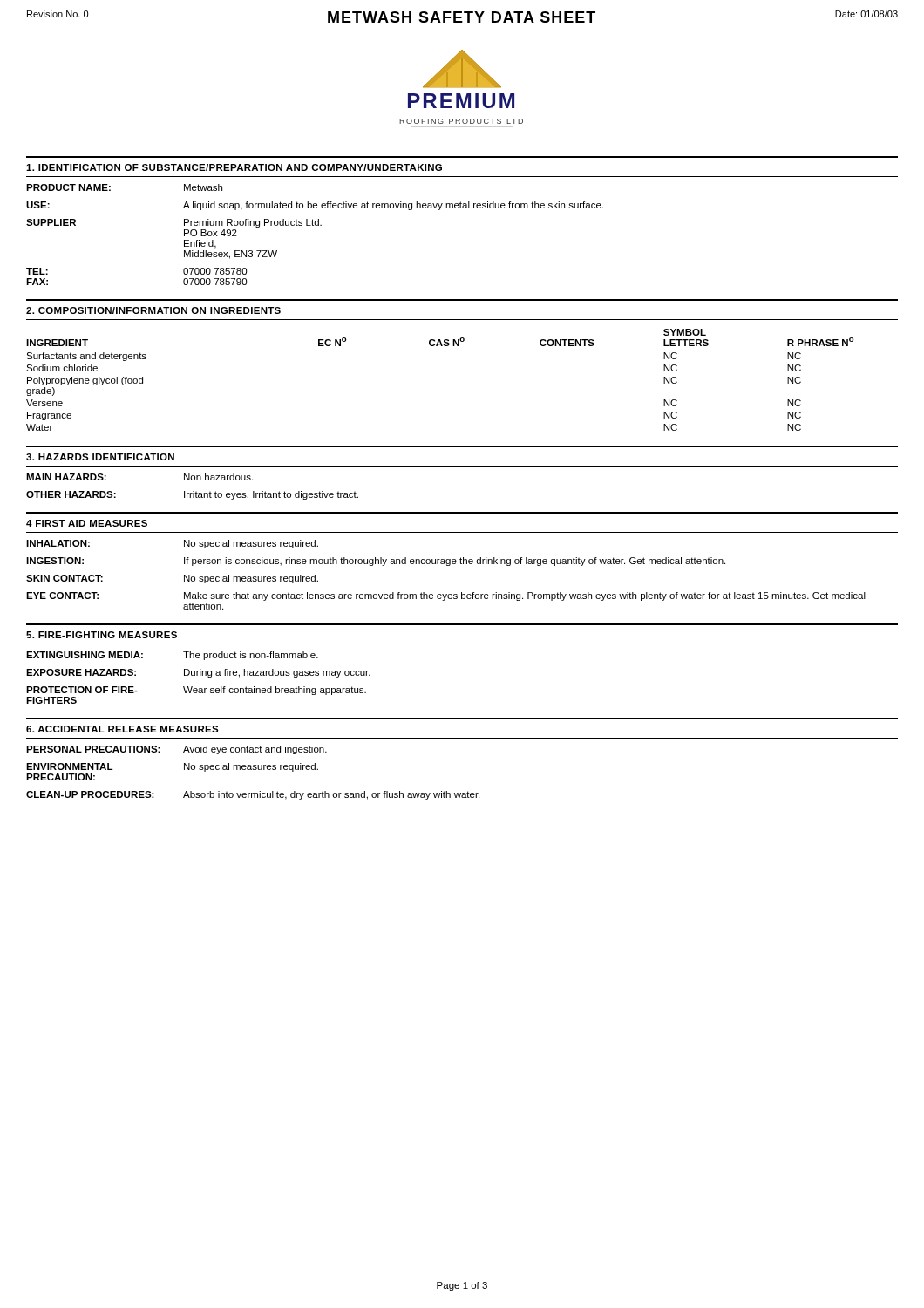
Task: Navigate to the text block starting "5. FIRE-FIGHTING MEASURES"
Action: click(102, 635)
